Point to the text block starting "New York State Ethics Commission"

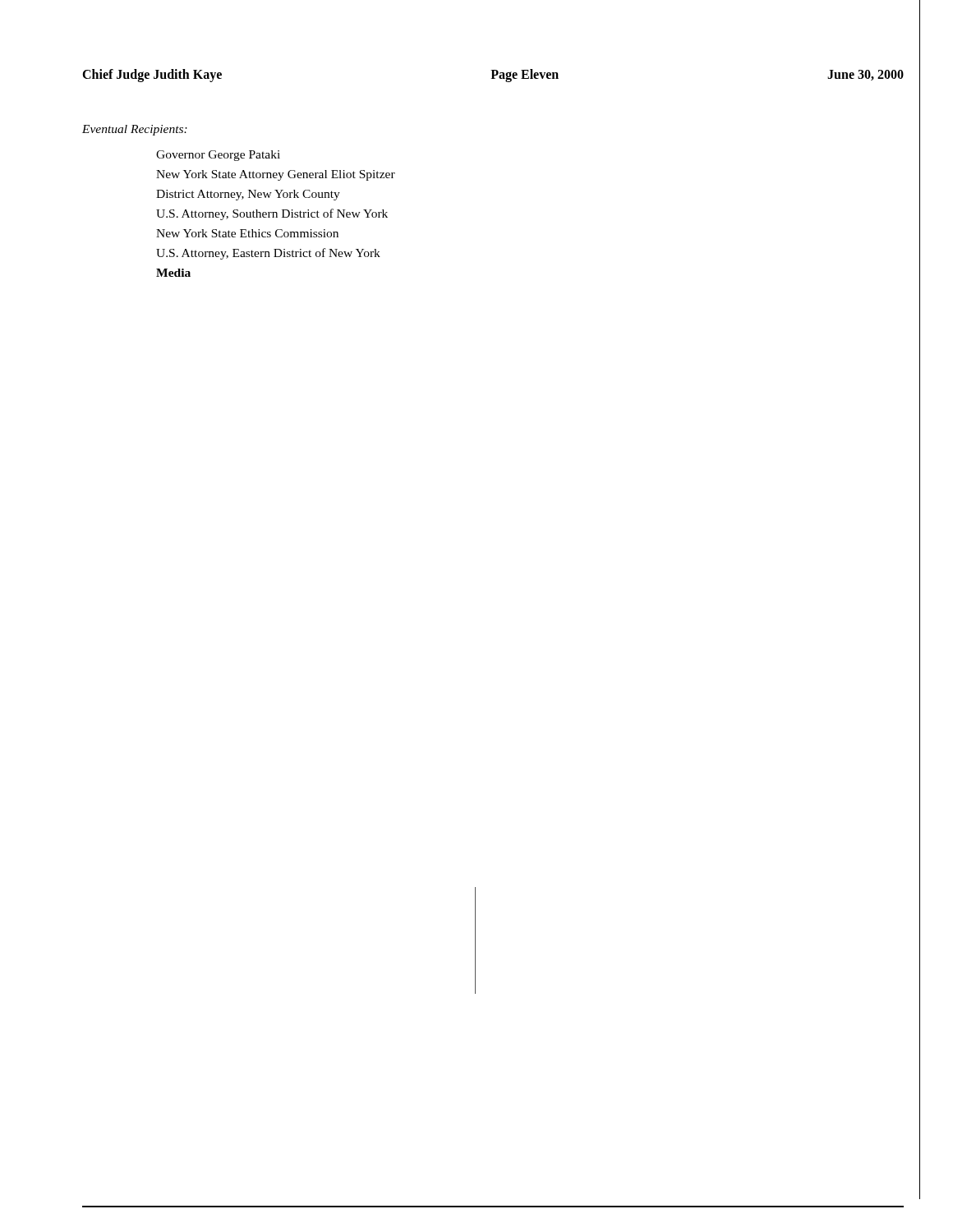pos(248,233)
